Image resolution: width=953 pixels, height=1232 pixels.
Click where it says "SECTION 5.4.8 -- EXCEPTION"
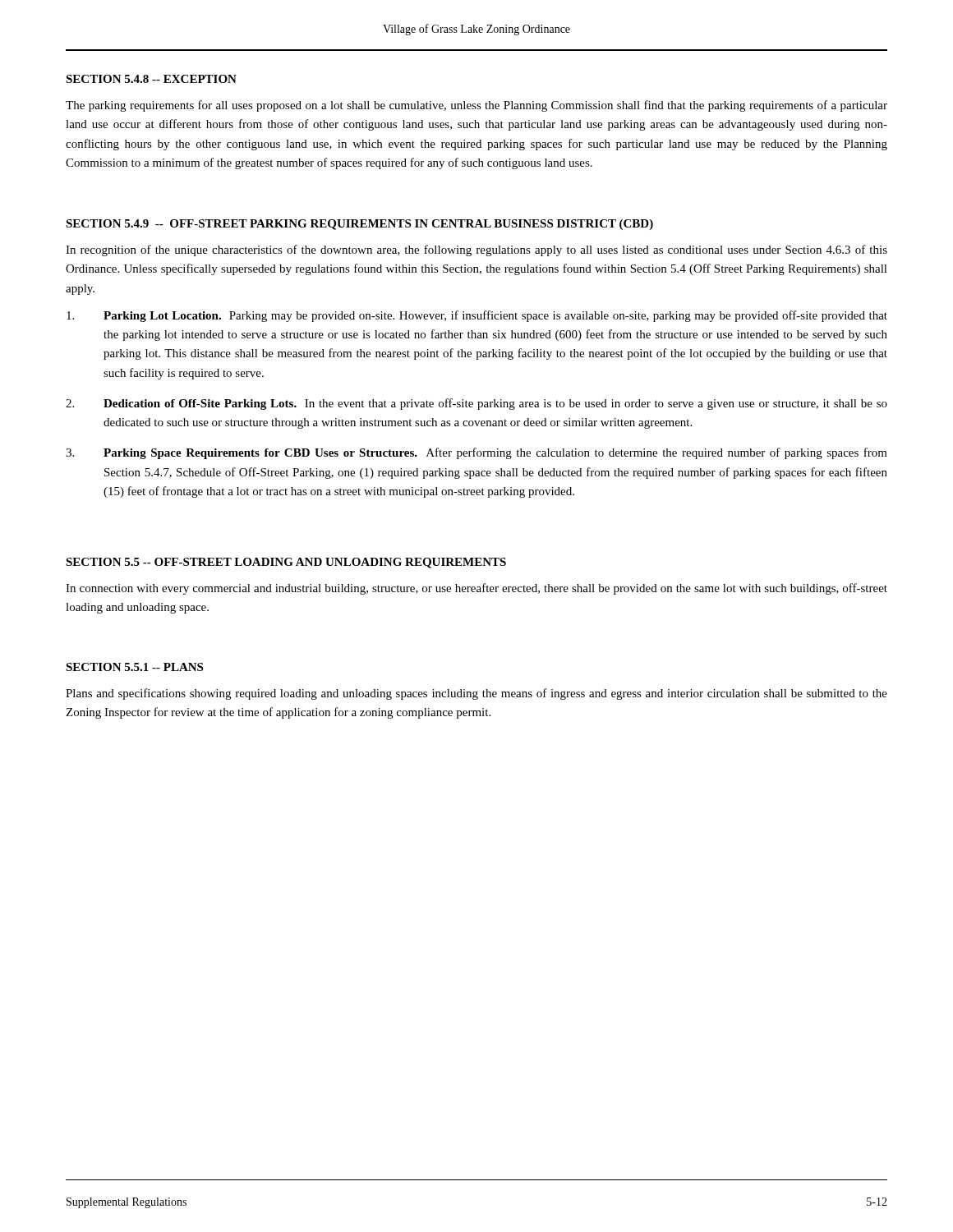pos(151,79)
